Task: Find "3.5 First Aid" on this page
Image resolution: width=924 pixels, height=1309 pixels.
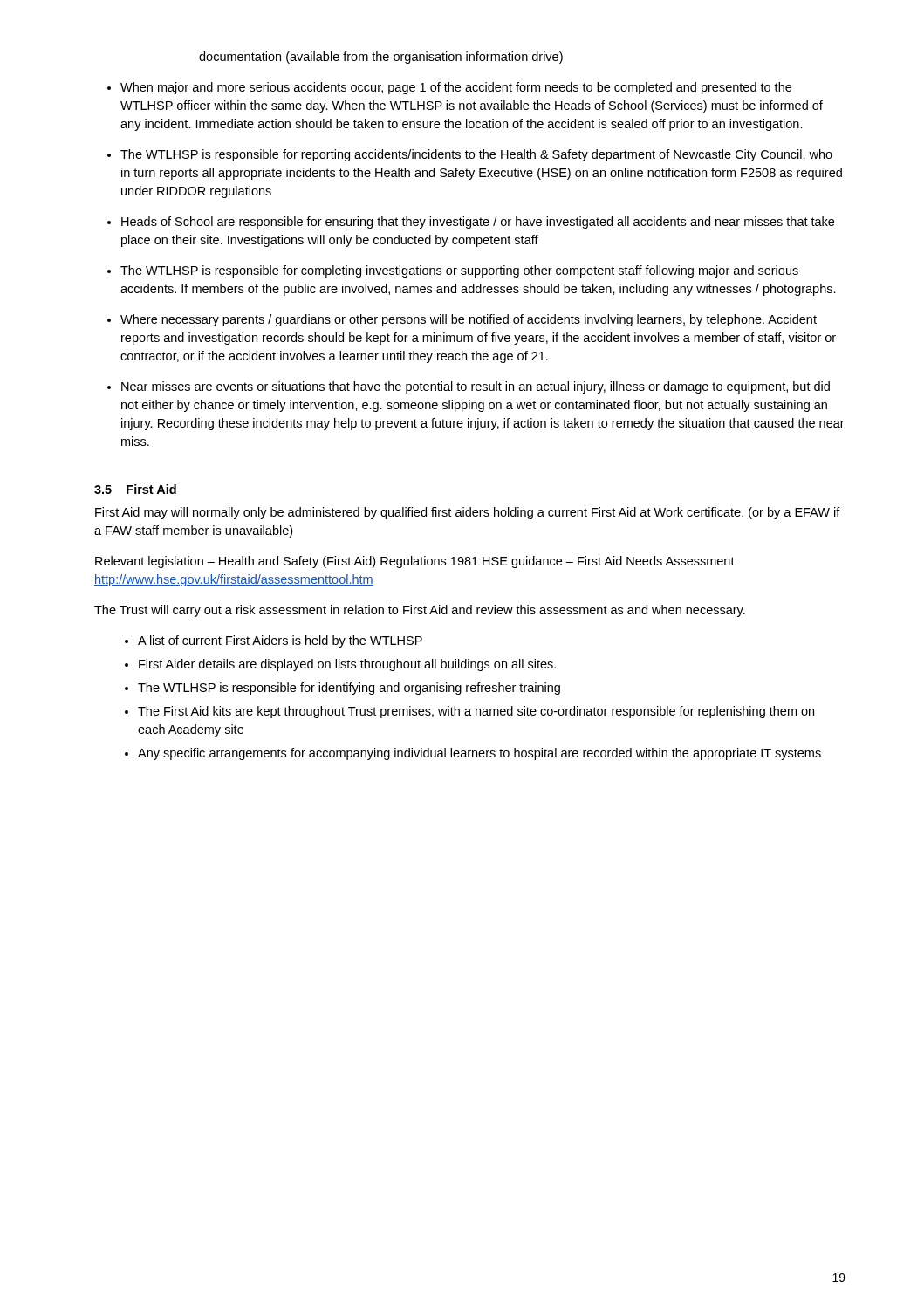Action: (136, 490)
